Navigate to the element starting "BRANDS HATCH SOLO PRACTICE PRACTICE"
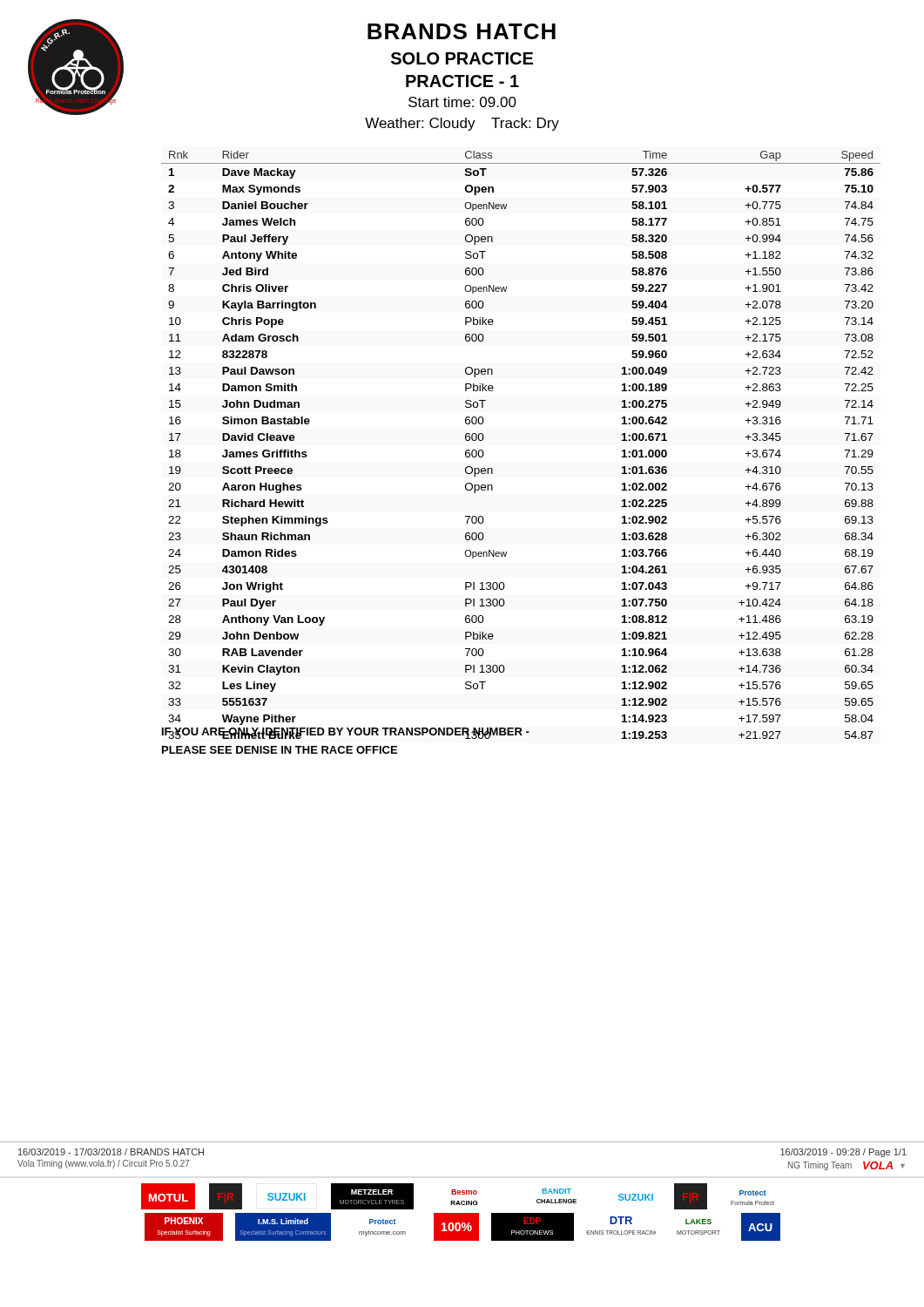 pyautogui.click(x=462, y=76)
